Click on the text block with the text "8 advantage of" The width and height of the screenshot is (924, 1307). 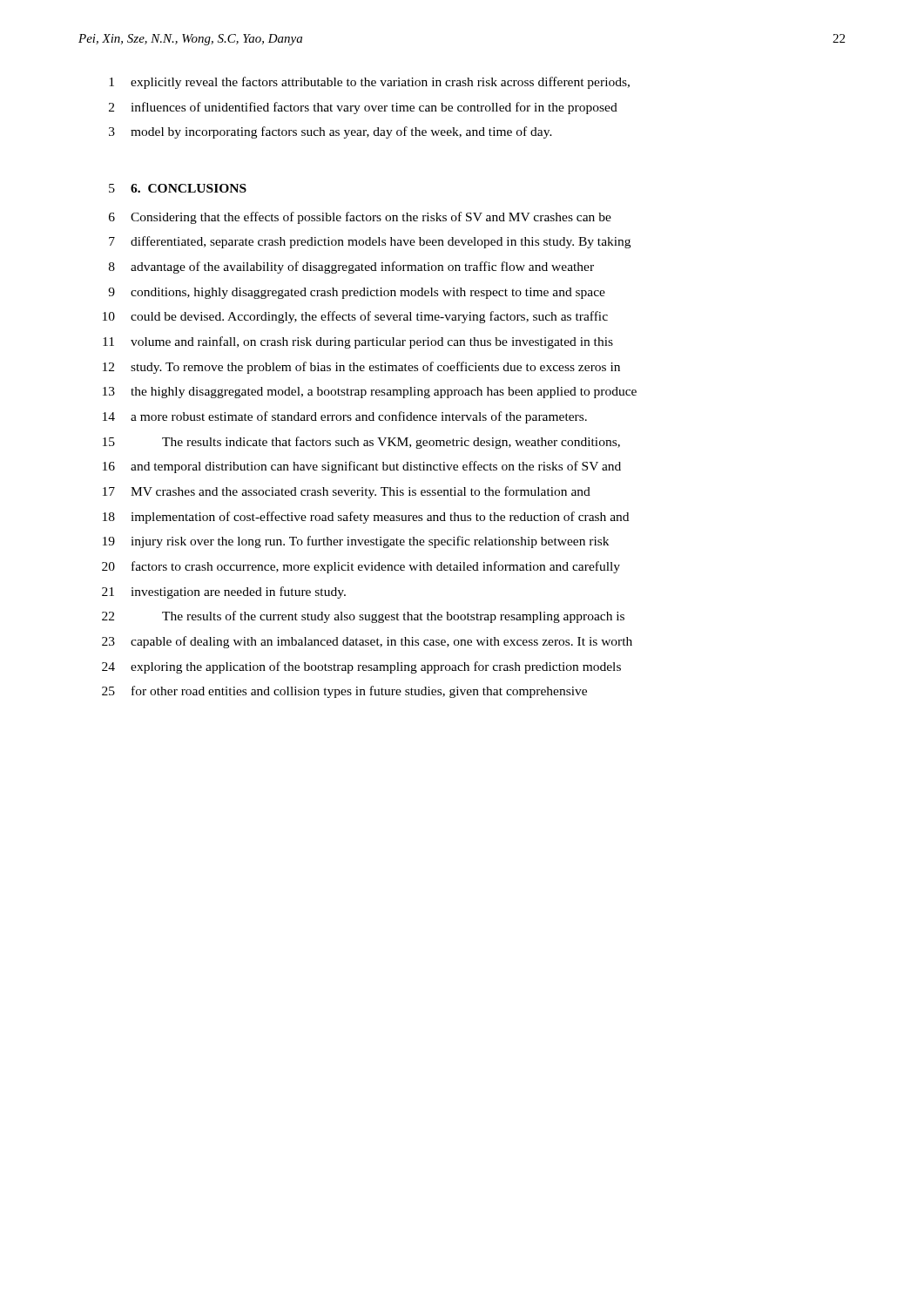pyautogui.click(x=462, y=267)
